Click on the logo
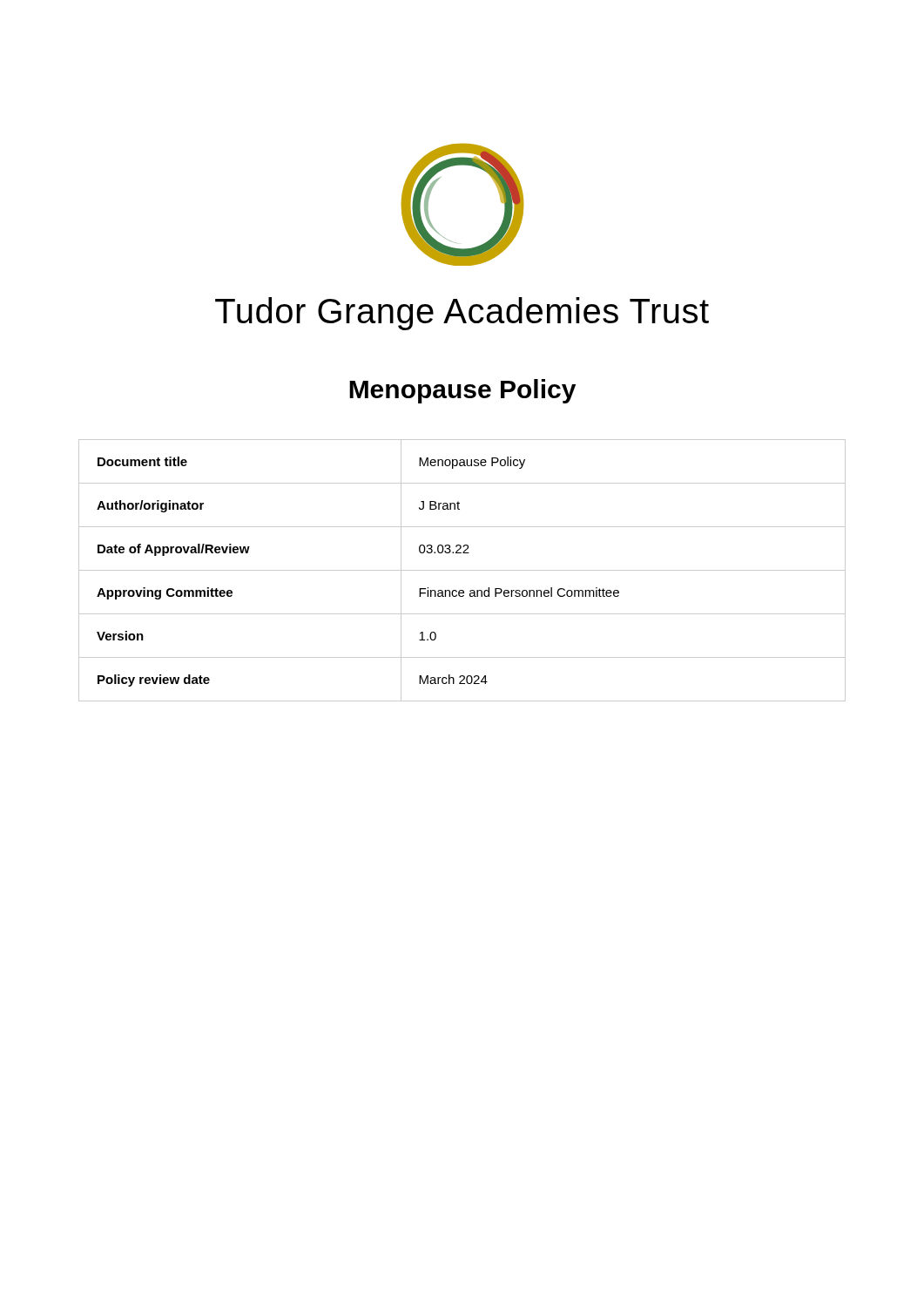The width and height of the screenshot is (924, 1307). [462, 198]
